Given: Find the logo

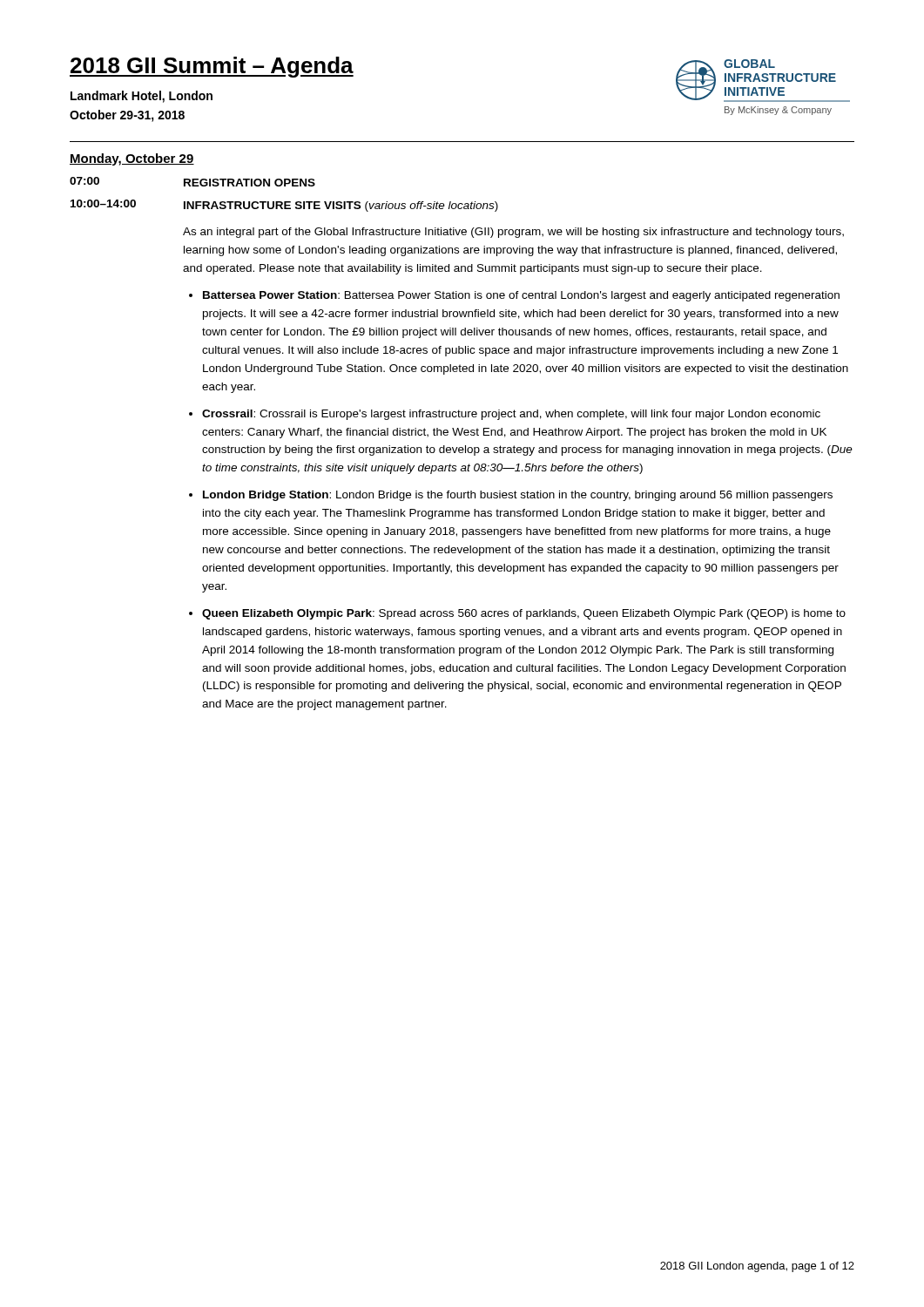Looking at the screenshot, I should (763, 87).
